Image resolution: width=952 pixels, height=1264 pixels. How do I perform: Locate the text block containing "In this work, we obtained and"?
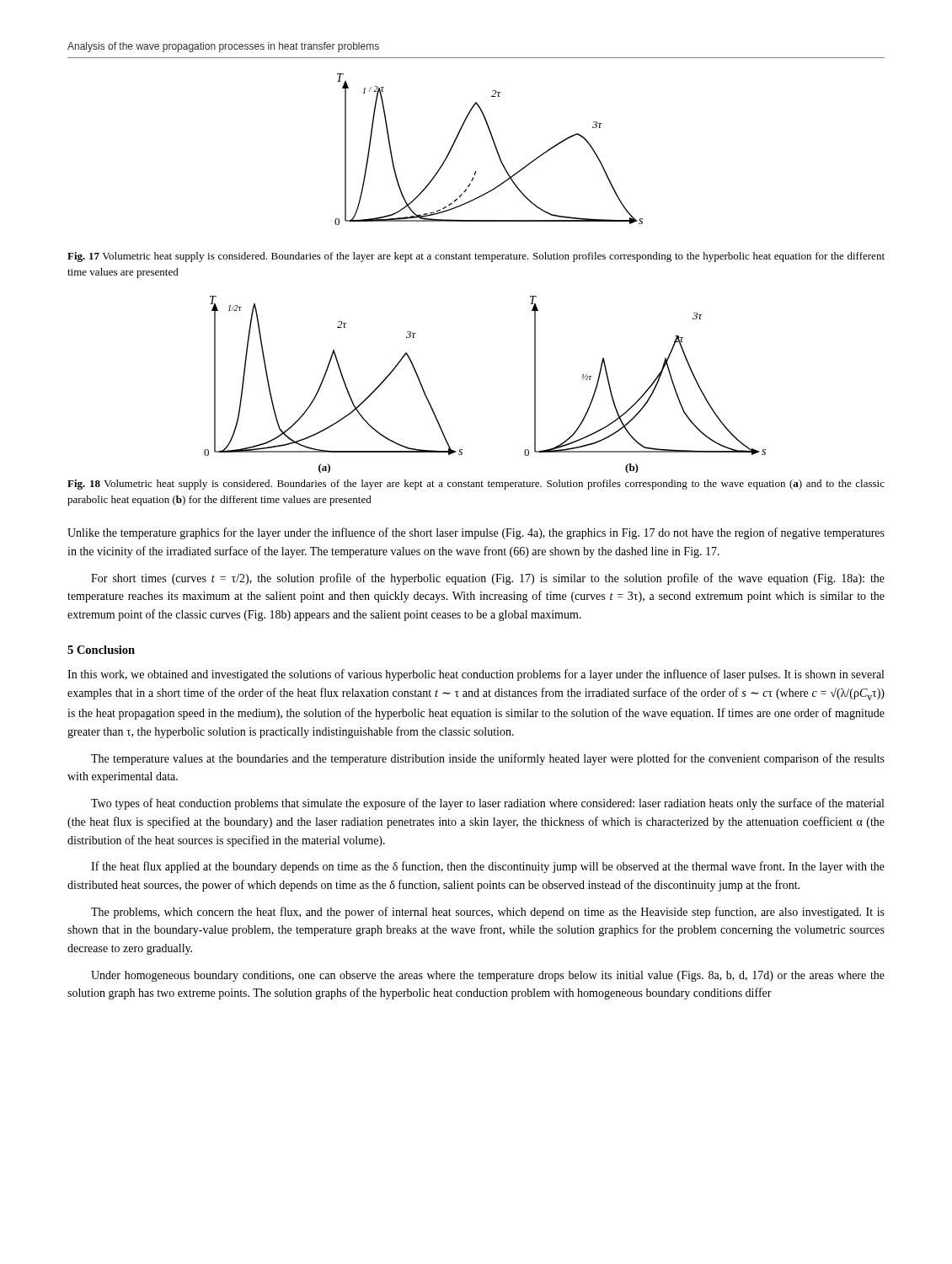click(x=476, y=703)
